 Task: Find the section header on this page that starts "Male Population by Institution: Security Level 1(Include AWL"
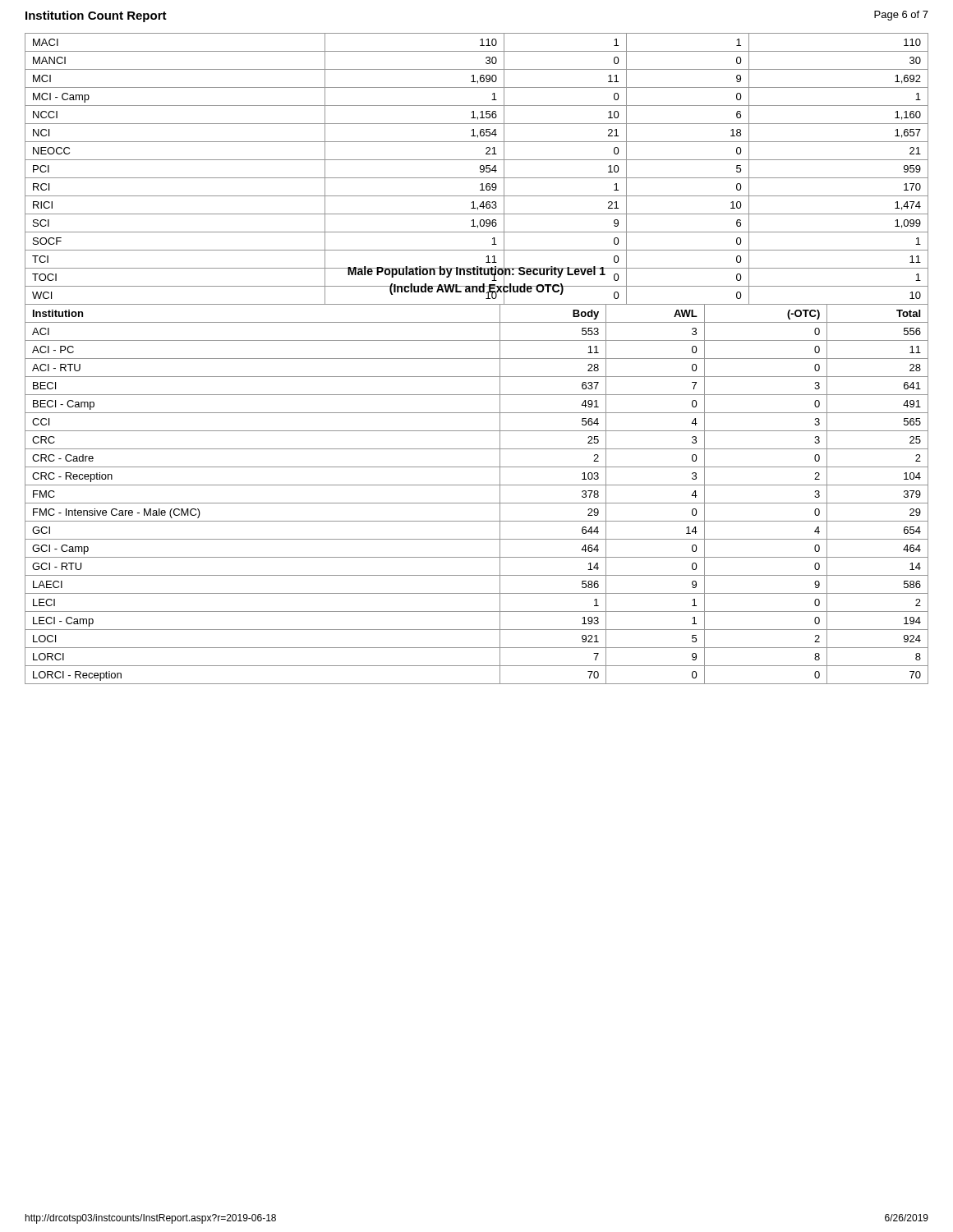(x=476, y=280)
